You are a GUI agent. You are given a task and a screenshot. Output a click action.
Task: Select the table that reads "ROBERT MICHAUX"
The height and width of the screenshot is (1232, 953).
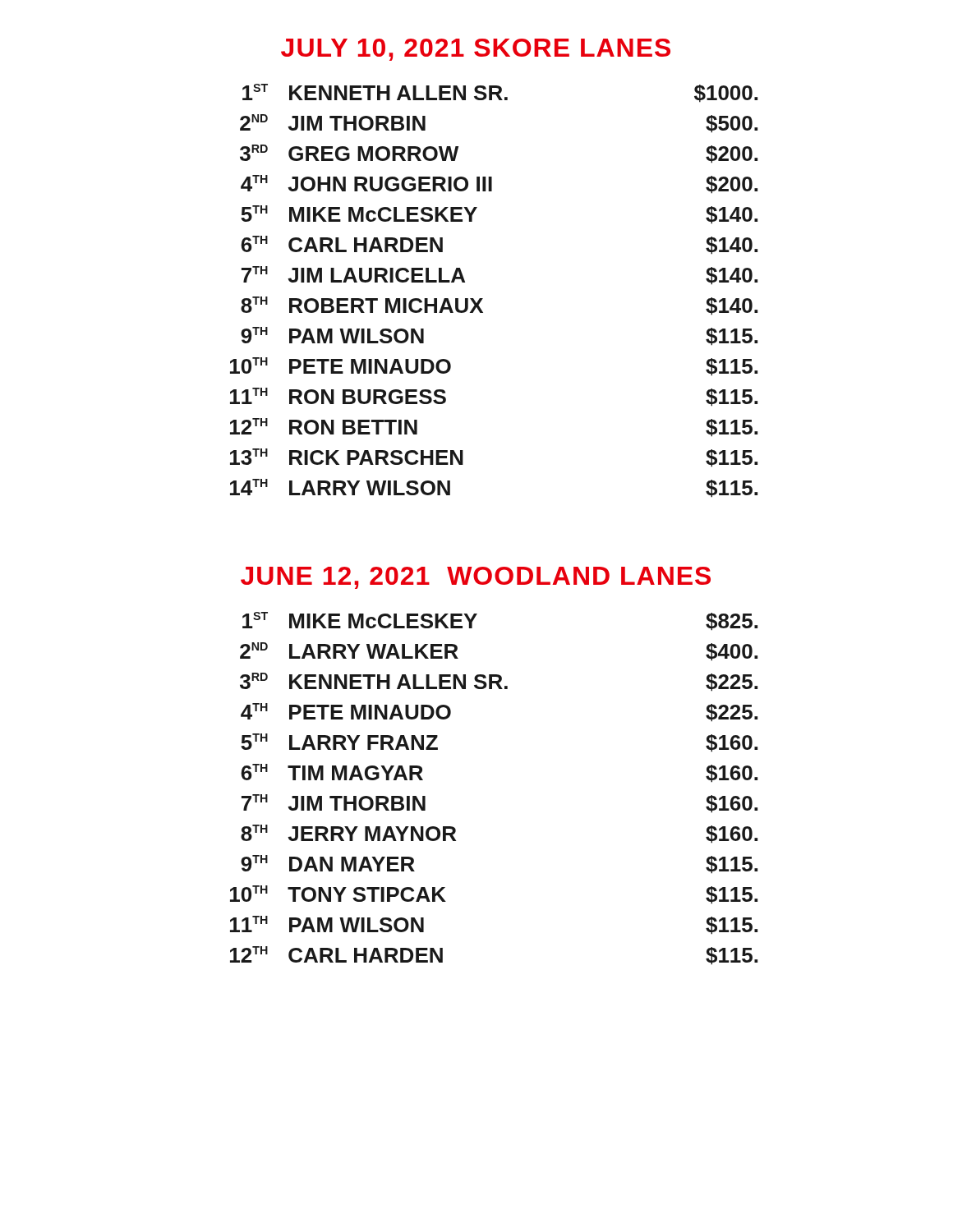[476, 291]
